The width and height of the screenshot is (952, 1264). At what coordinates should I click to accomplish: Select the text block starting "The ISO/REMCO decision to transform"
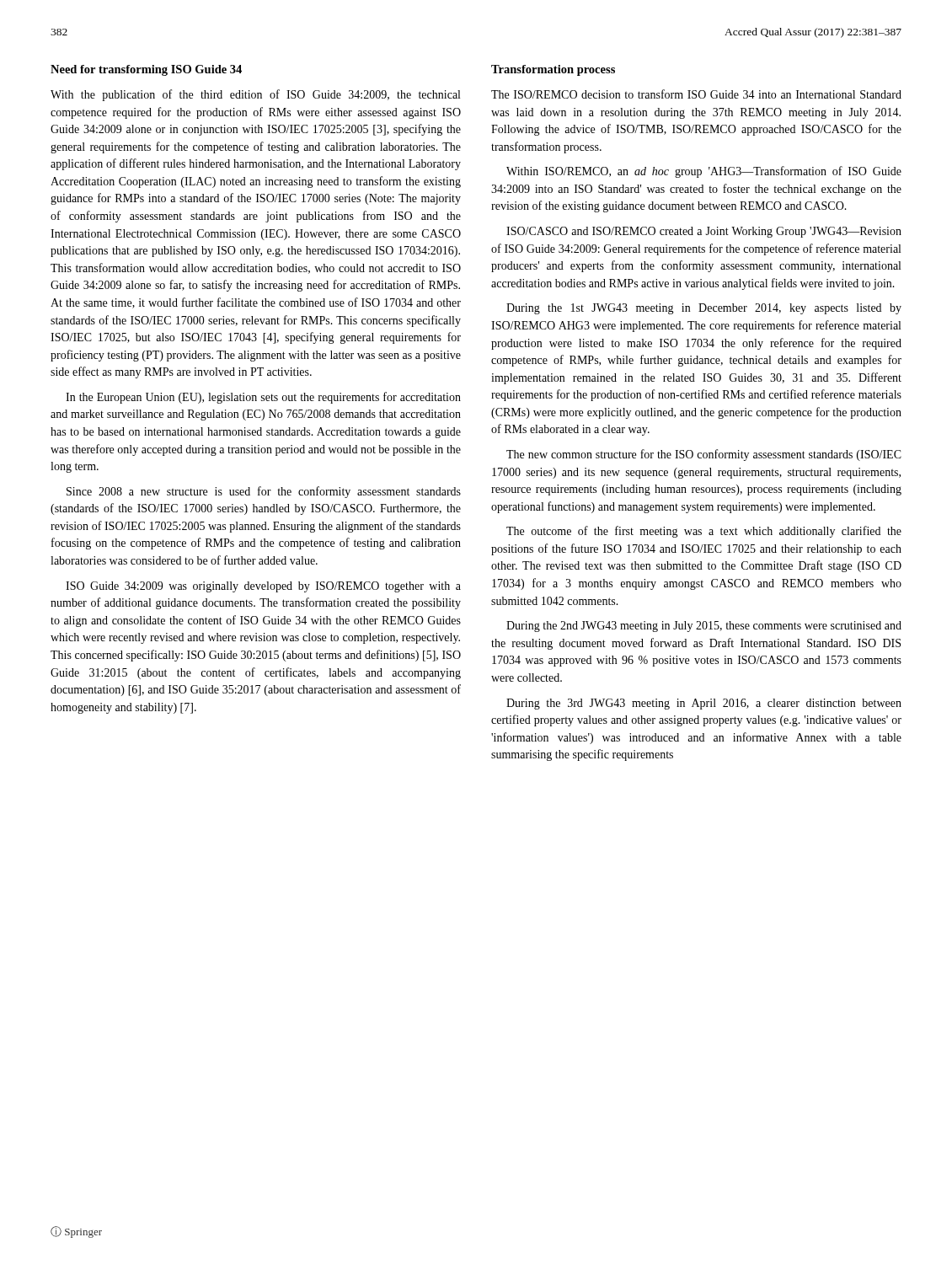pos(696,426)
